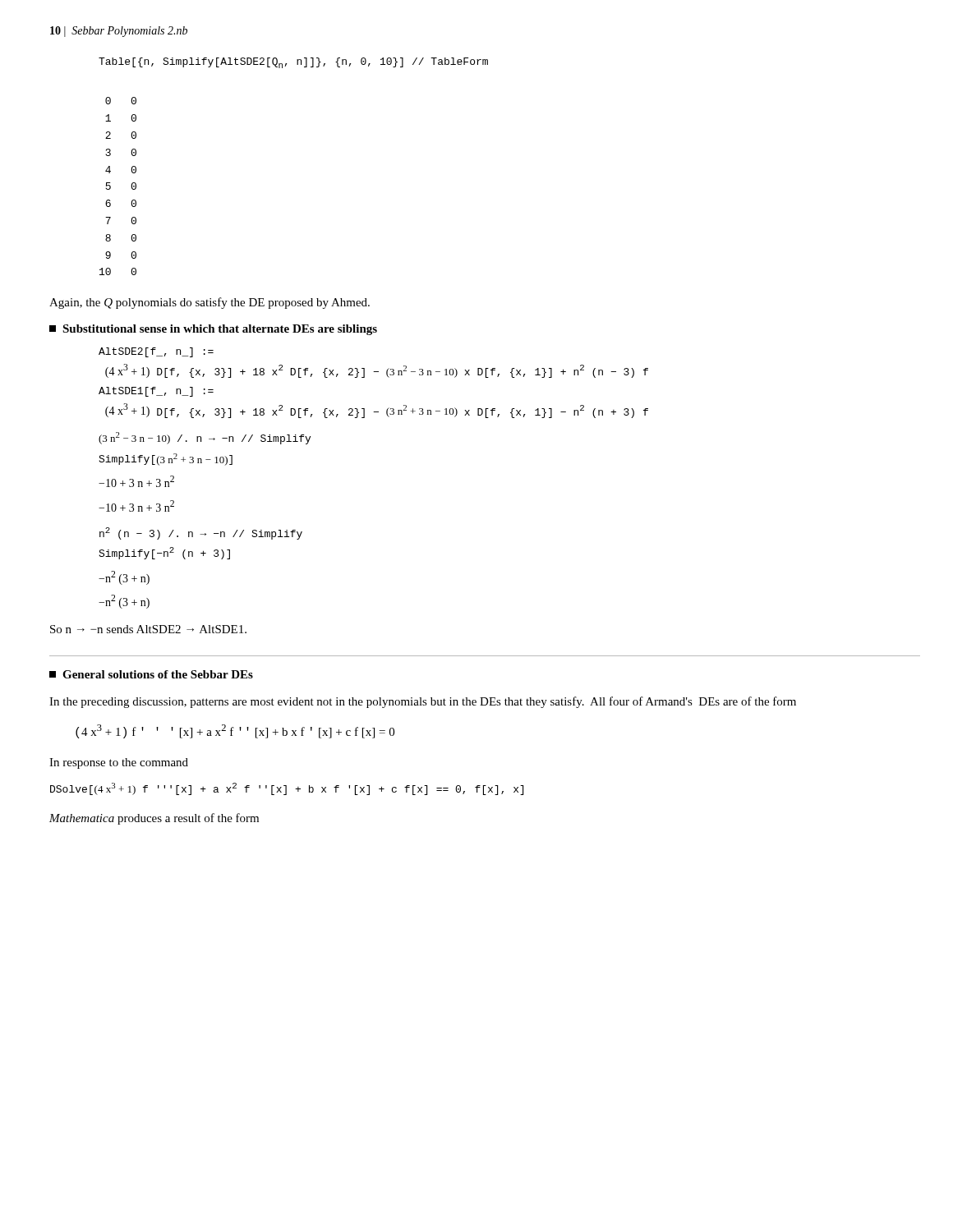This screenshot has width=953, height=1232.
Task: Select the passage starting "In response to the command"
Action: point(119,763)
